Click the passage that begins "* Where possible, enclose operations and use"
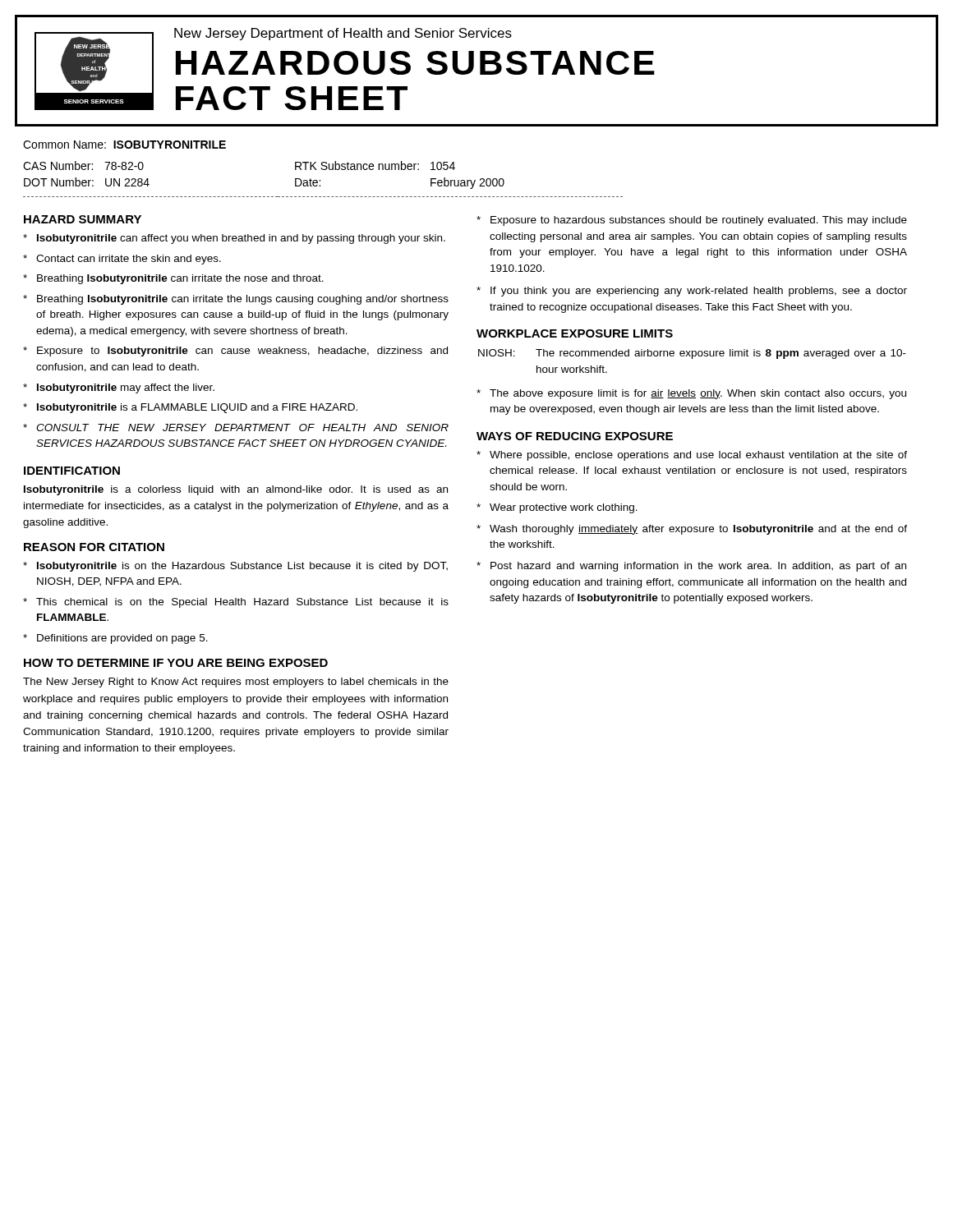Screen dimensions: 1232x953 [692, 471]
